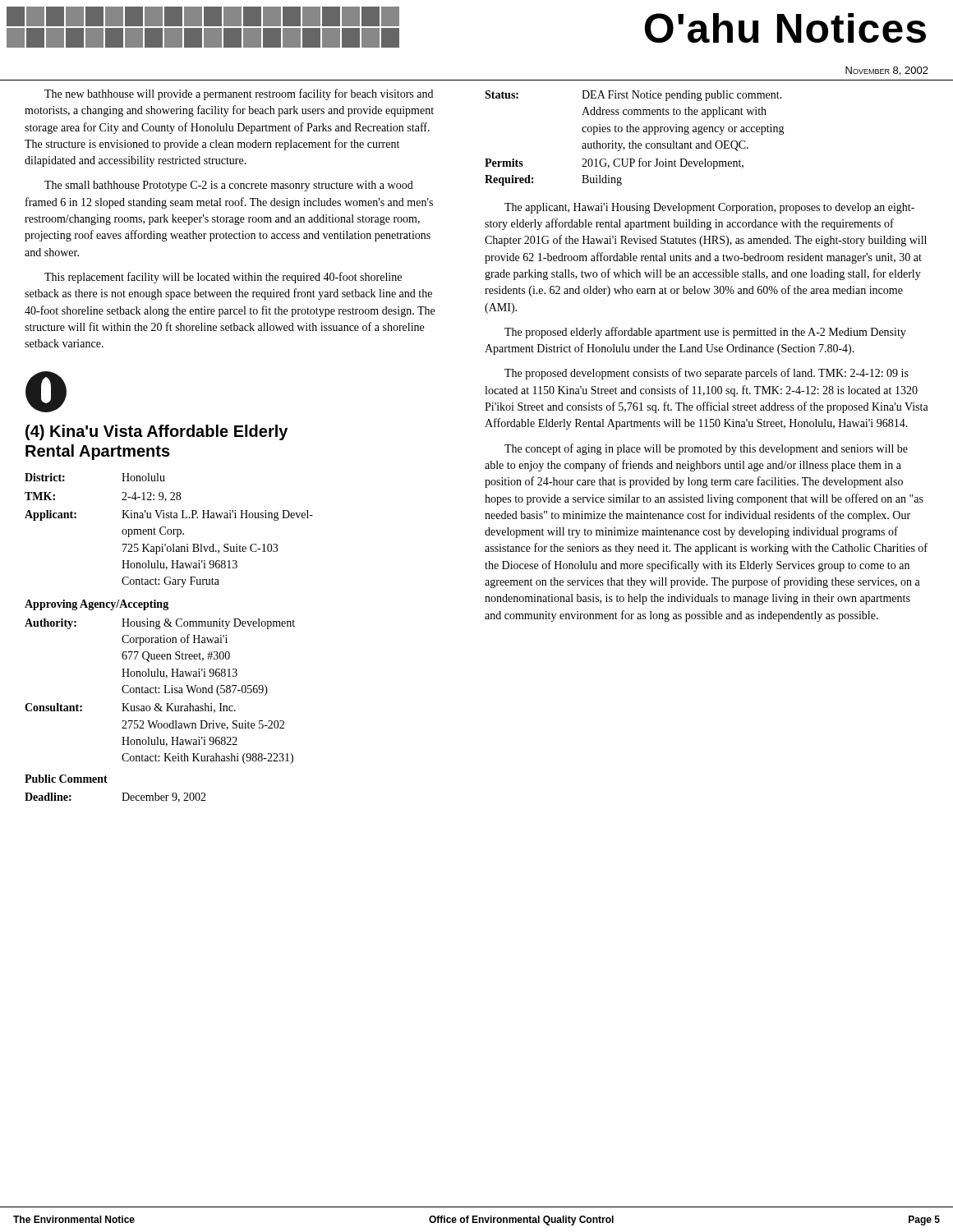This screenshot has width=953, height=1232.
Task: Locate the element starting "The proposed development consists"
Action: (707, 399)
